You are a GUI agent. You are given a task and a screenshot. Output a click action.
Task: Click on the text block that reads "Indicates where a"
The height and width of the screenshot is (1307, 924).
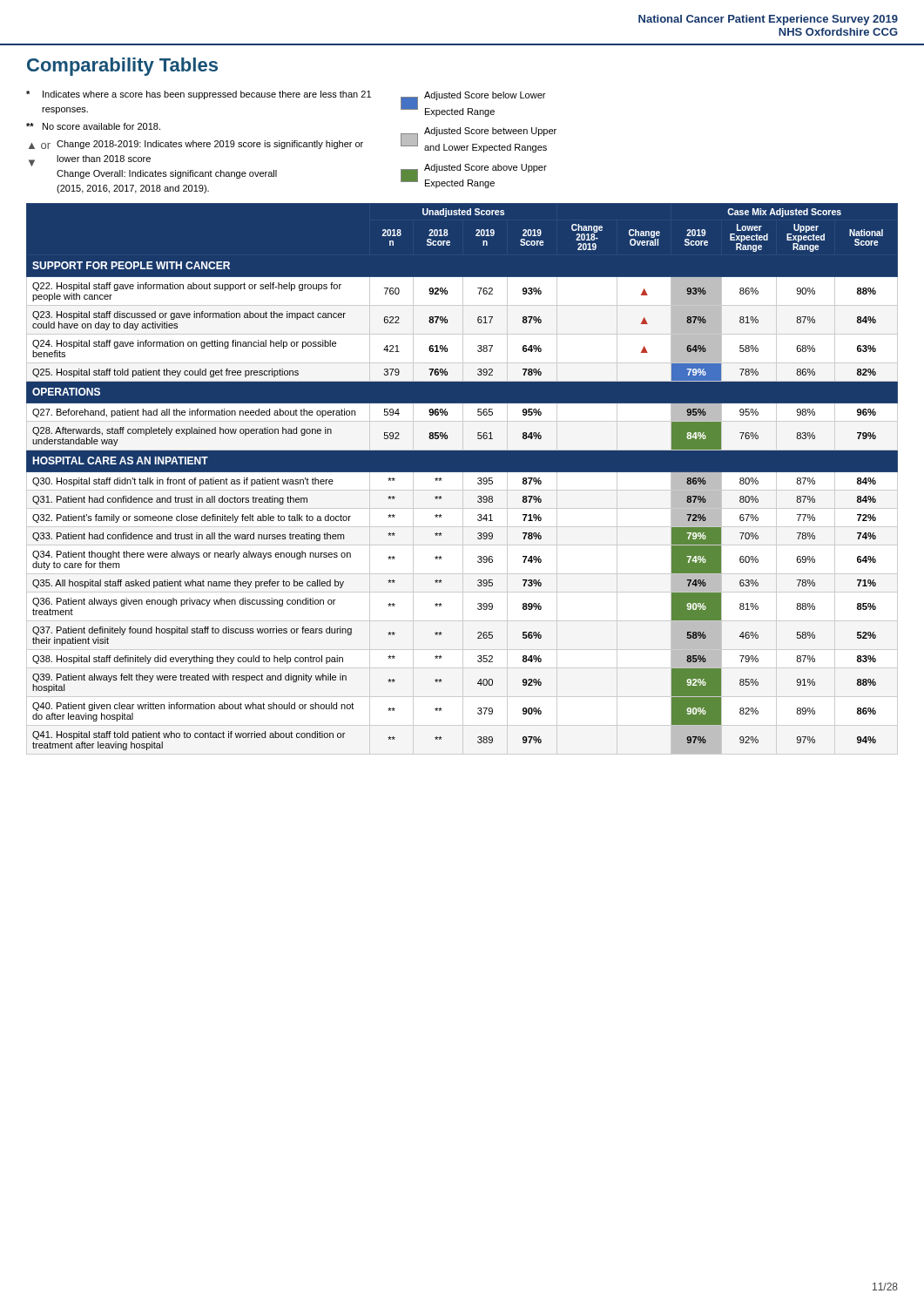click(x=327, y=142)
